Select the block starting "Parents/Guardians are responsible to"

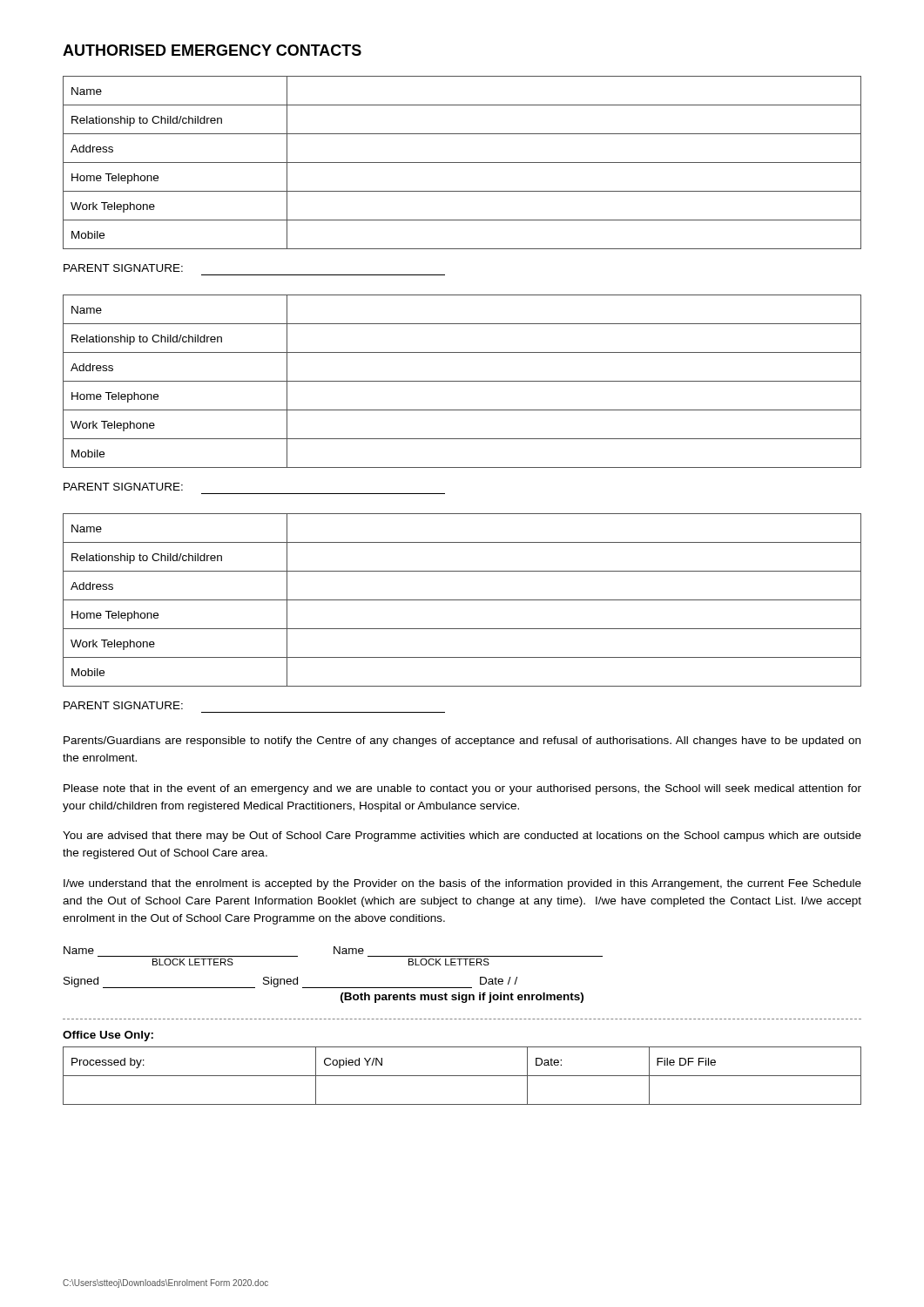click(462, 749)
